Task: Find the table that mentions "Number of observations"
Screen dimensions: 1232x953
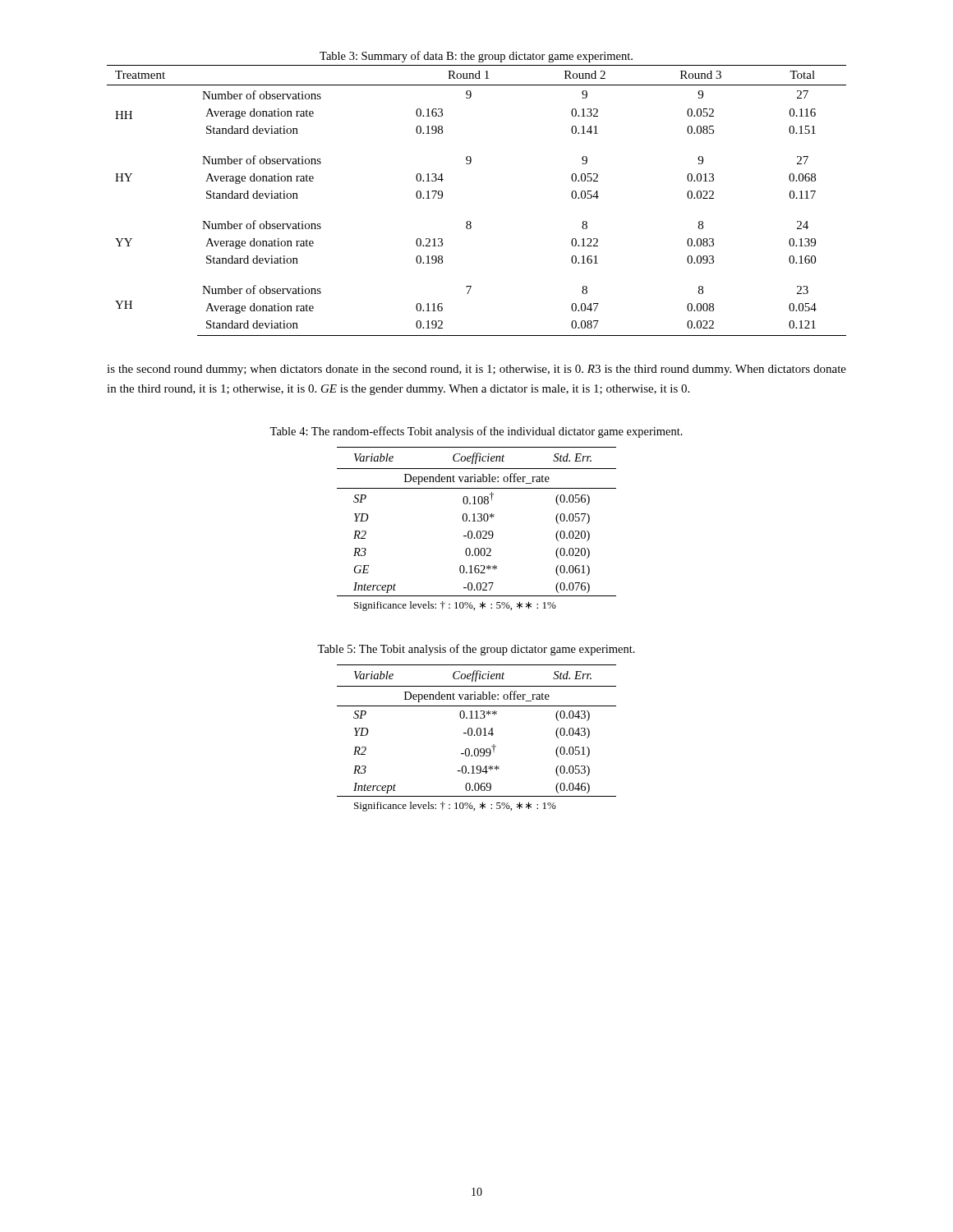Action: coord(476,200)
